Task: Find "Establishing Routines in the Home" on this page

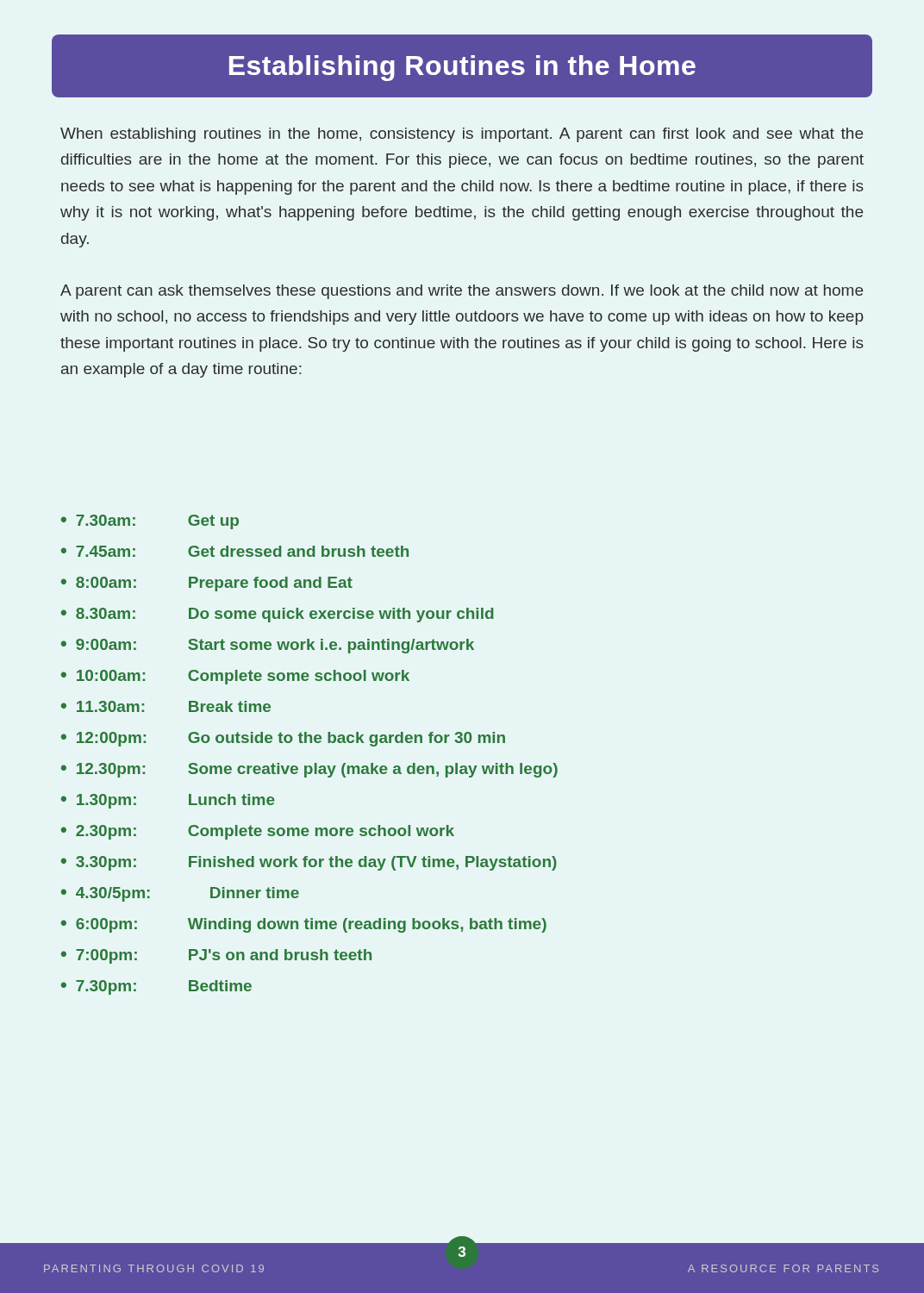Action: (x=462, y=66)
